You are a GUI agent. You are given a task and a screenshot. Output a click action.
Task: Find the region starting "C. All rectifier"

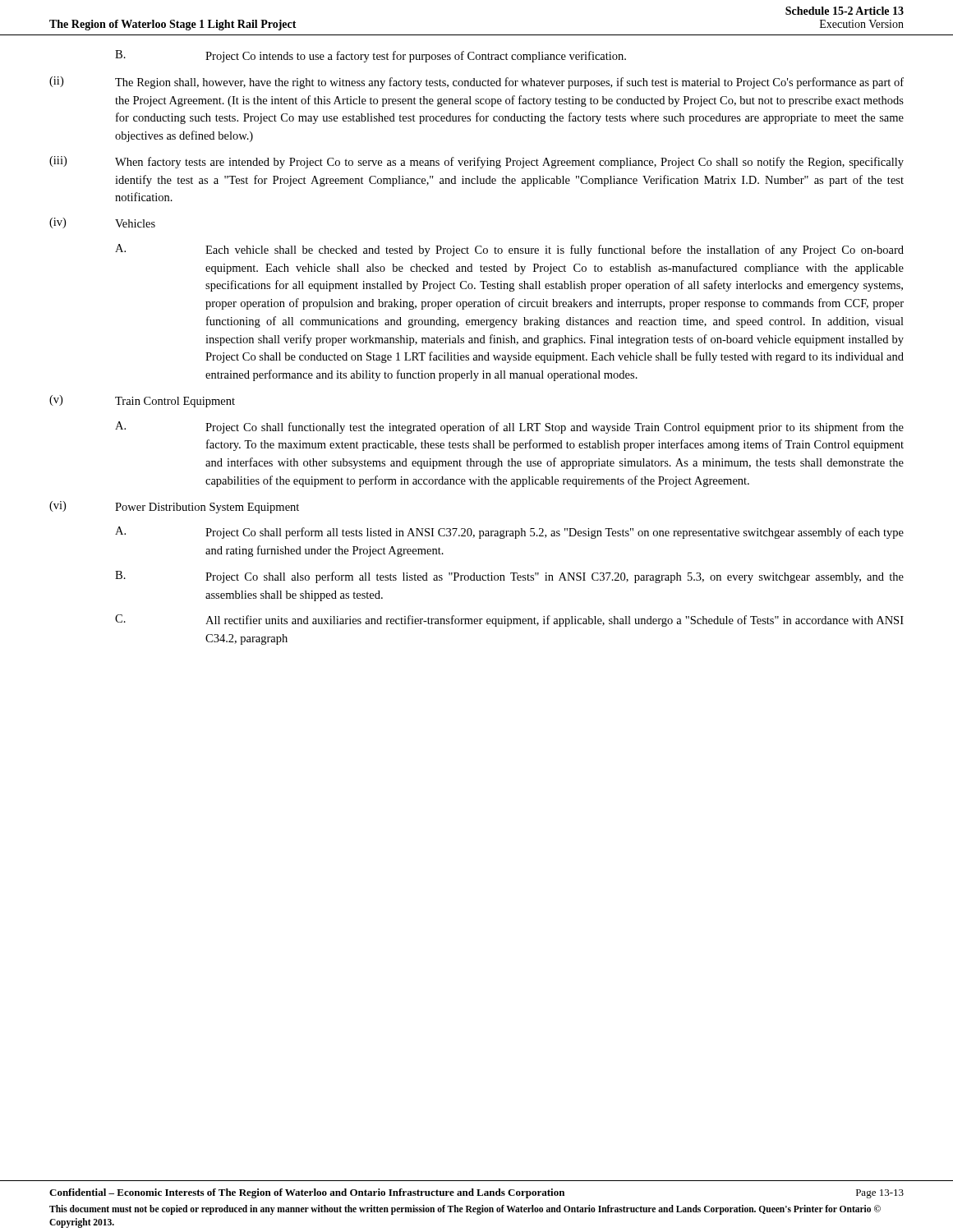(x=476, y=630)
